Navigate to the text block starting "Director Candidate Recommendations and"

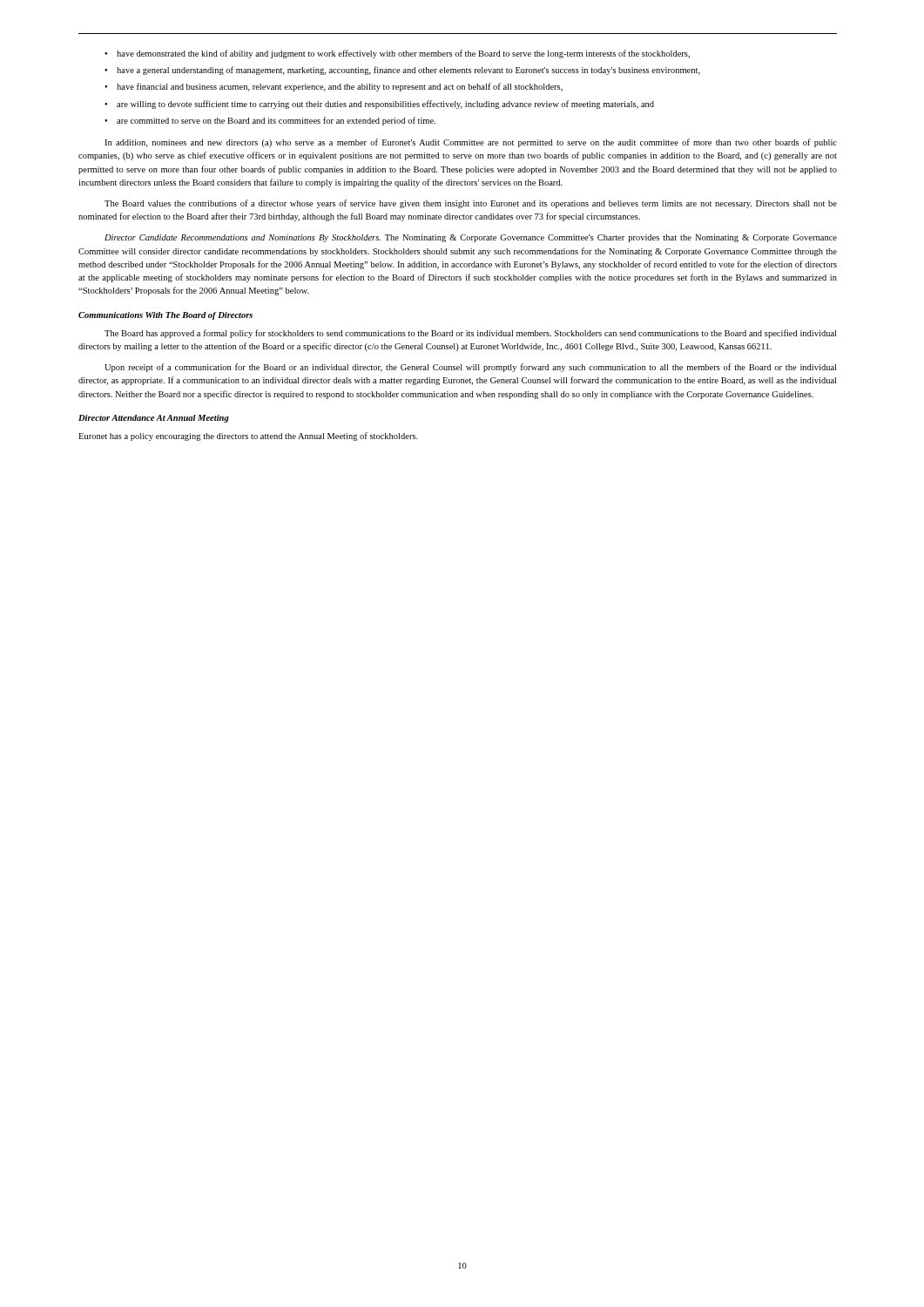[458, 264]
